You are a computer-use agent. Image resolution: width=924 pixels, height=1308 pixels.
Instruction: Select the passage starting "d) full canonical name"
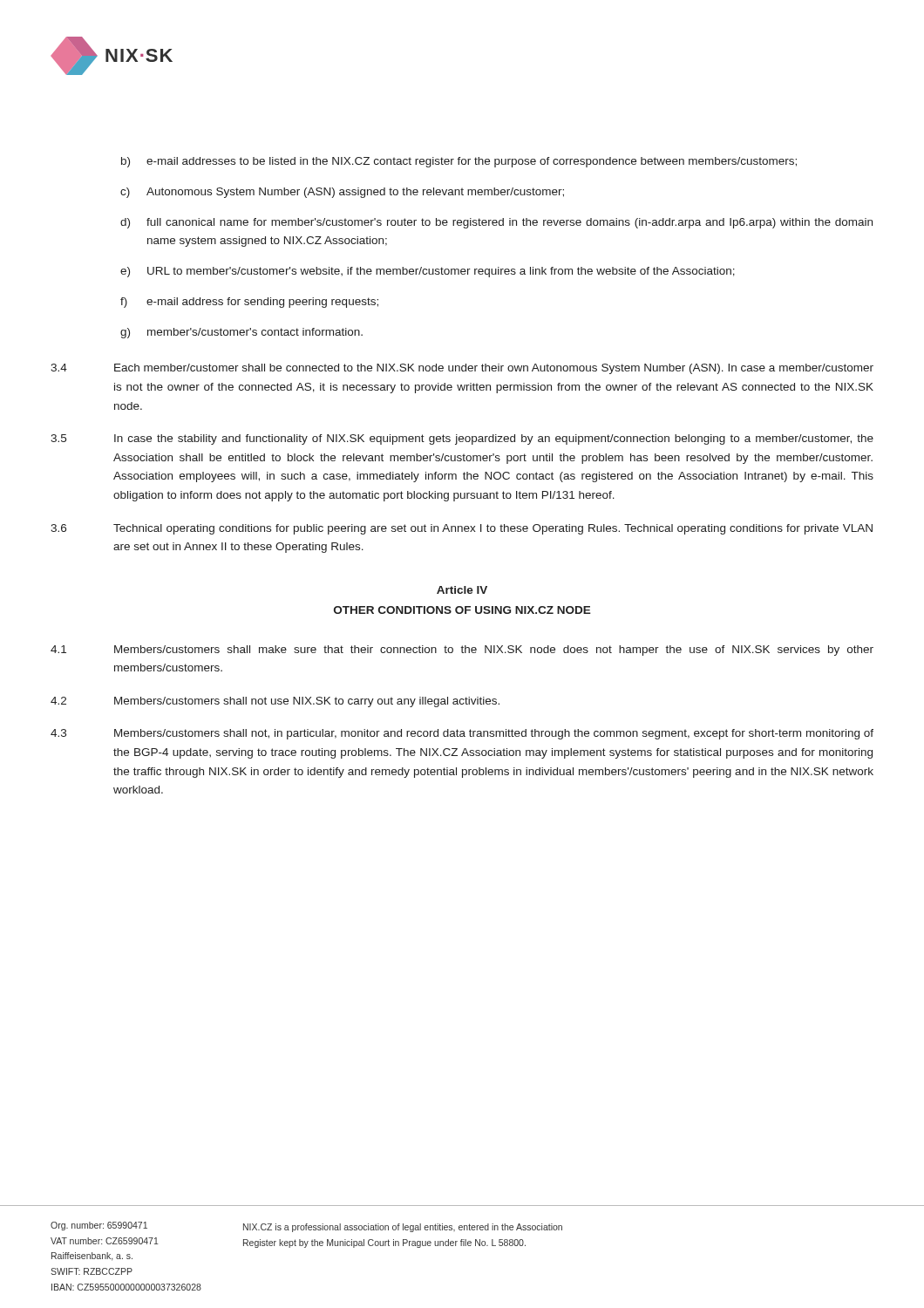coord(497,232)
